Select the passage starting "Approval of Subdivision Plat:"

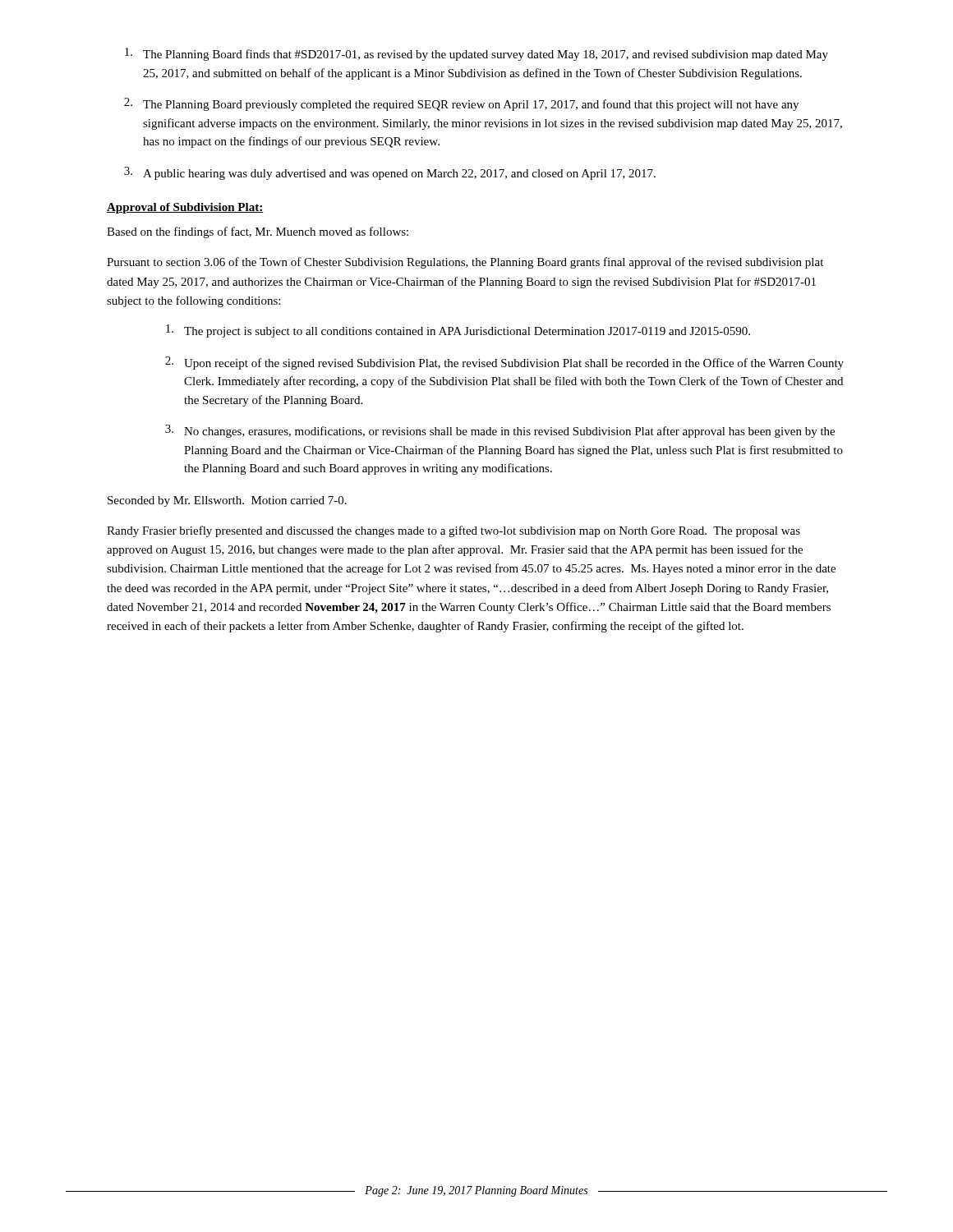[x=185, y=207]
